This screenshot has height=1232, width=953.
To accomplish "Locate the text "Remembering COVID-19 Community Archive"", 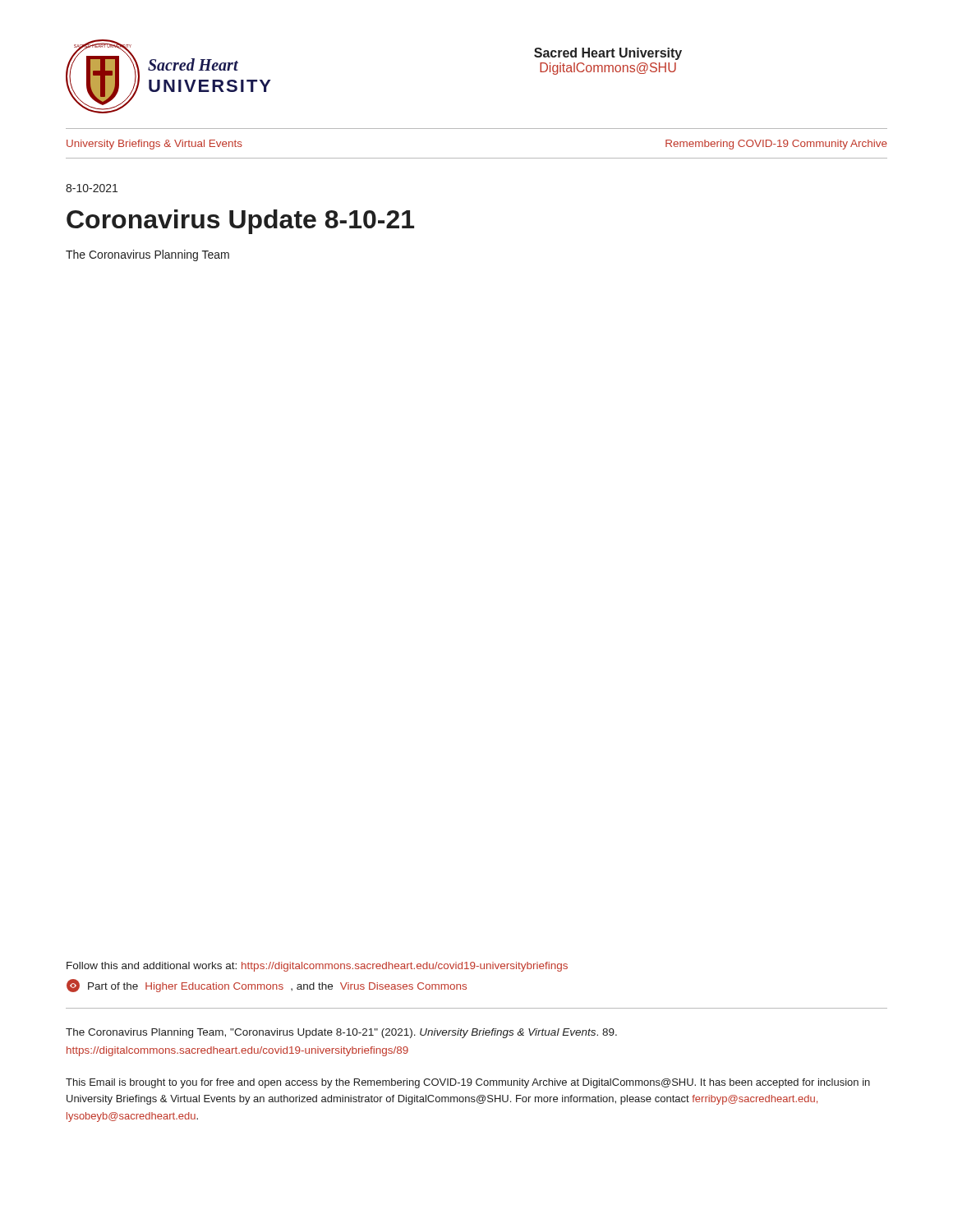I will point(776,143).
